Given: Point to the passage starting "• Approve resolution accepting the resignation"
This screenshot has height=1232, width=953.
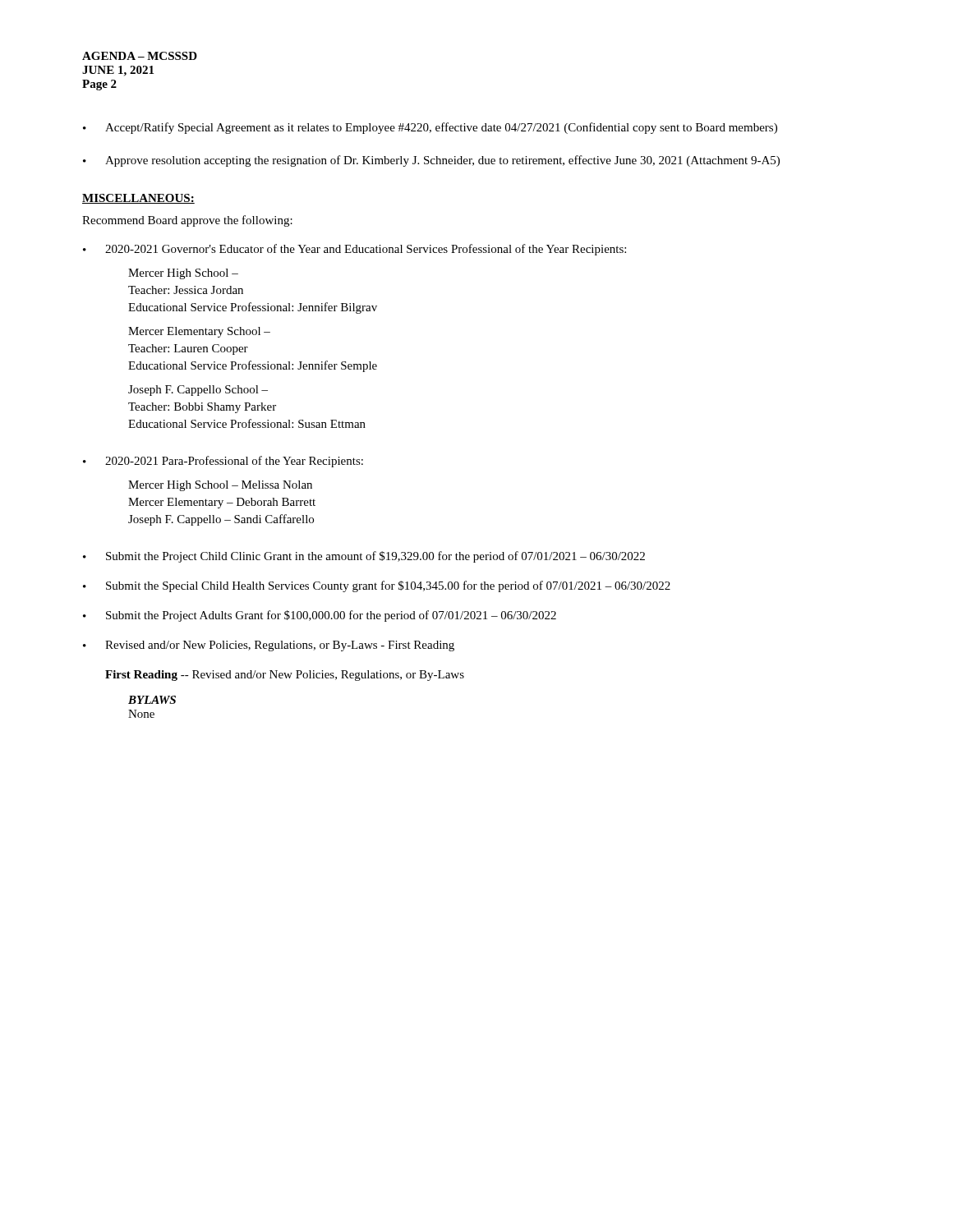Looking at the screenshot, I should click(476, 161).
